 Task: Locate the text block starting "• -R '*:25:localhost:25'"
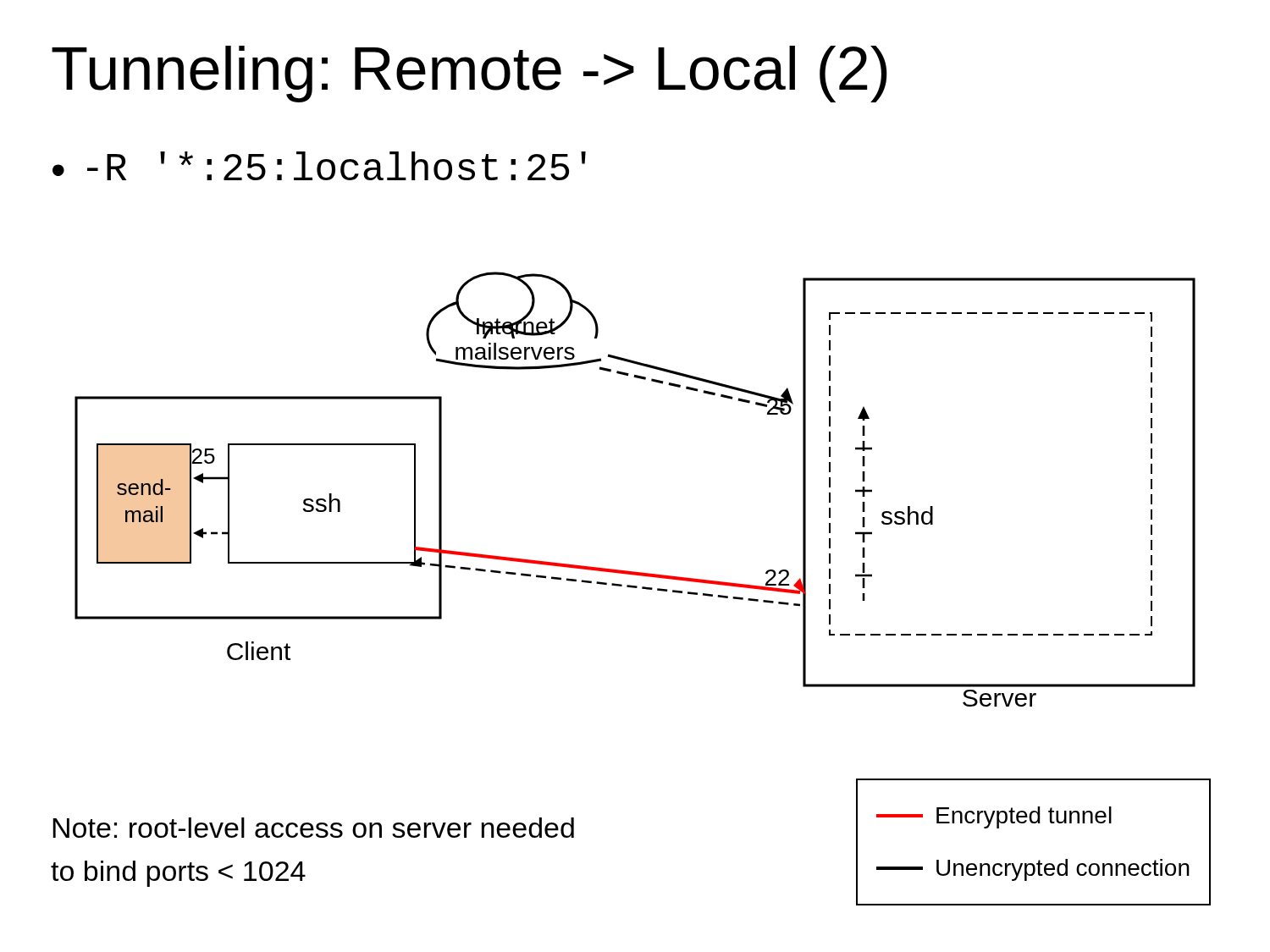(323, 170)
